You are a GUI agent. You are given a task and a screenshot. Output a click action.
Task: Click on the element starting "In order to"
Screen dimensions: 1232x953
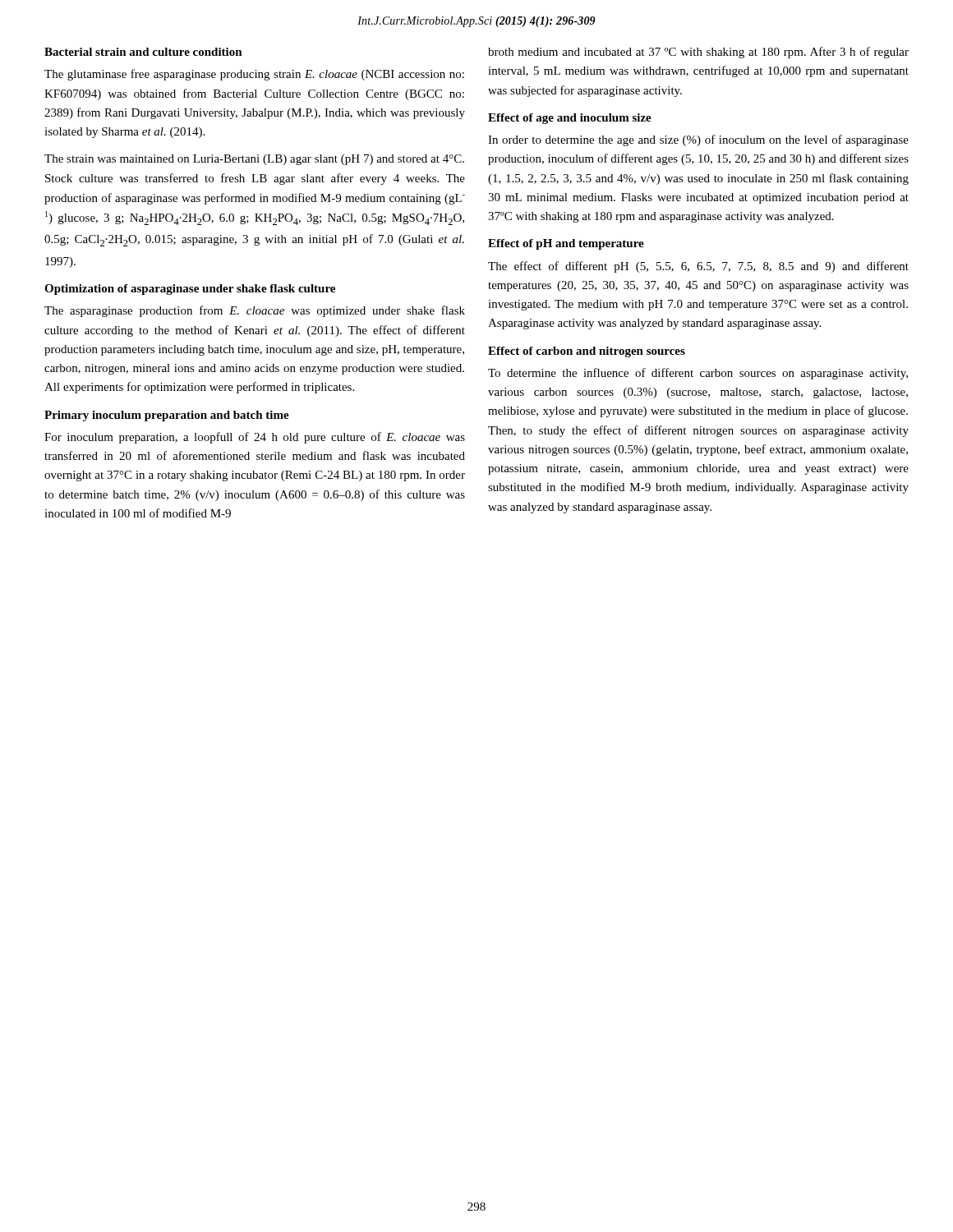click(698, 178)
